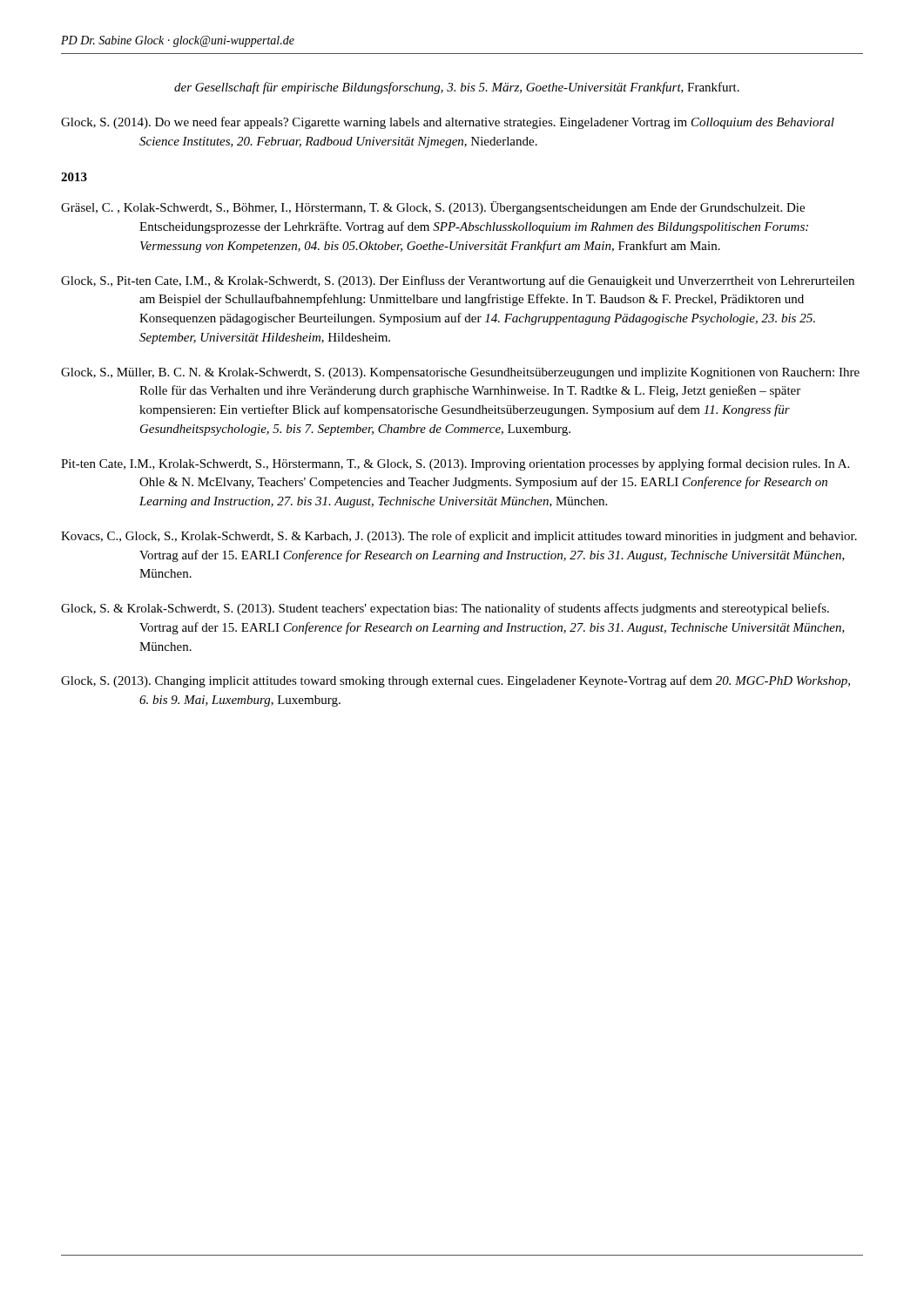Find the list item with the text "Glock, S. (2014). Do we need"

click(x=462, y=132)
